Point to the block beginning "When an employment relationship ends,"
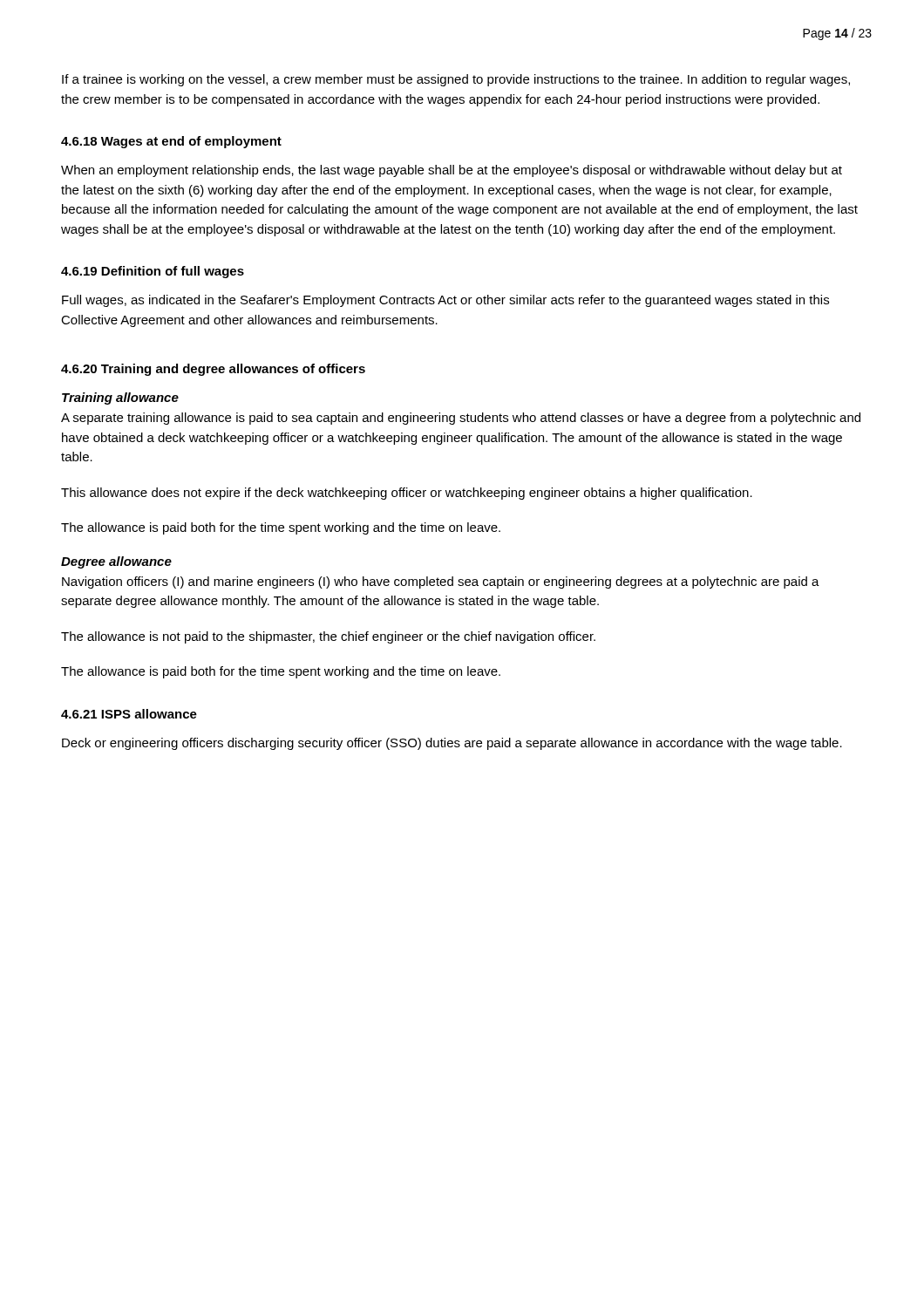Screen dimensions: 1308x924 coord(459,199)
